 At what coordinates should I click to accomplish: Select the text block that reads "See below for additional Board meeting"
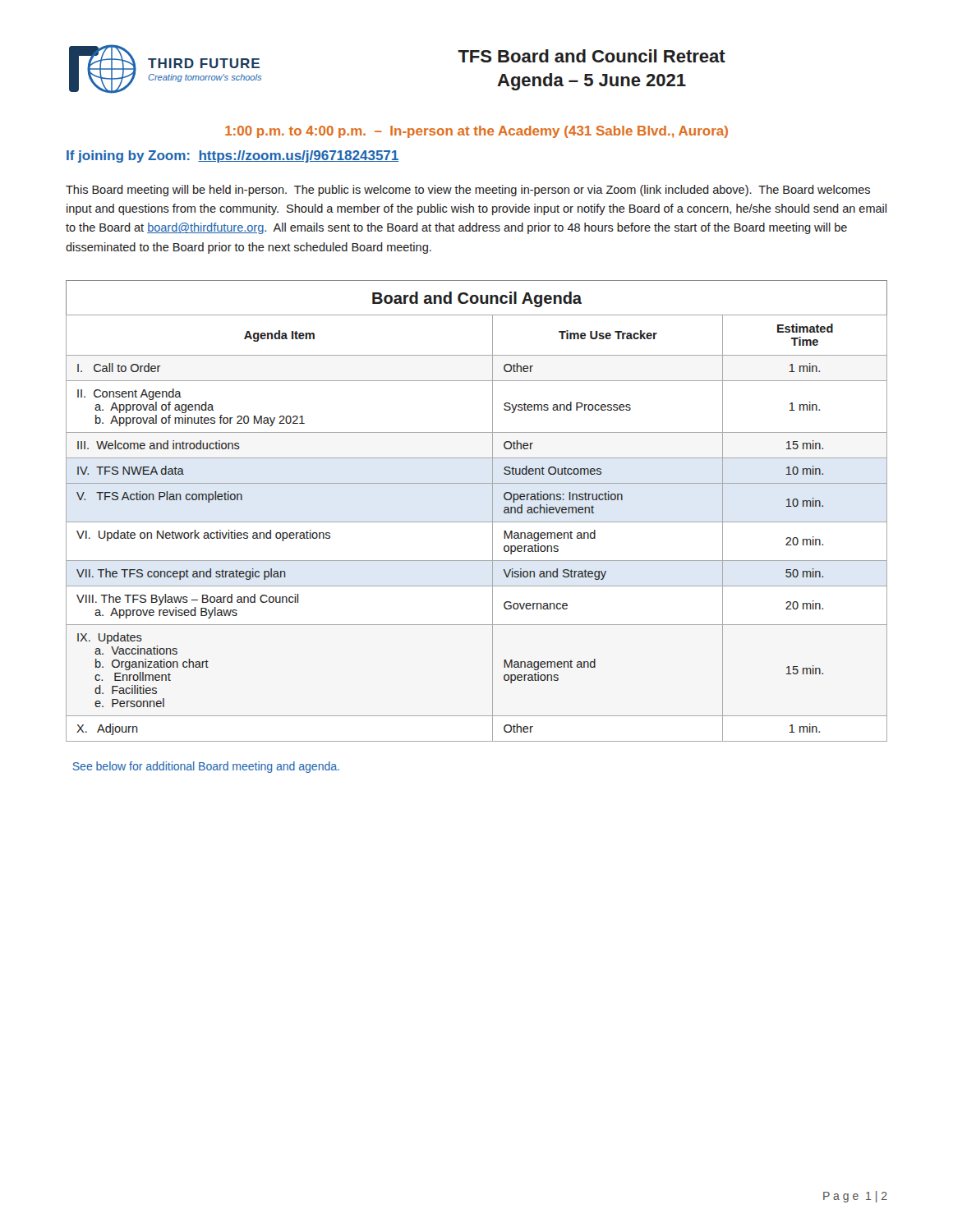[203, 766]
